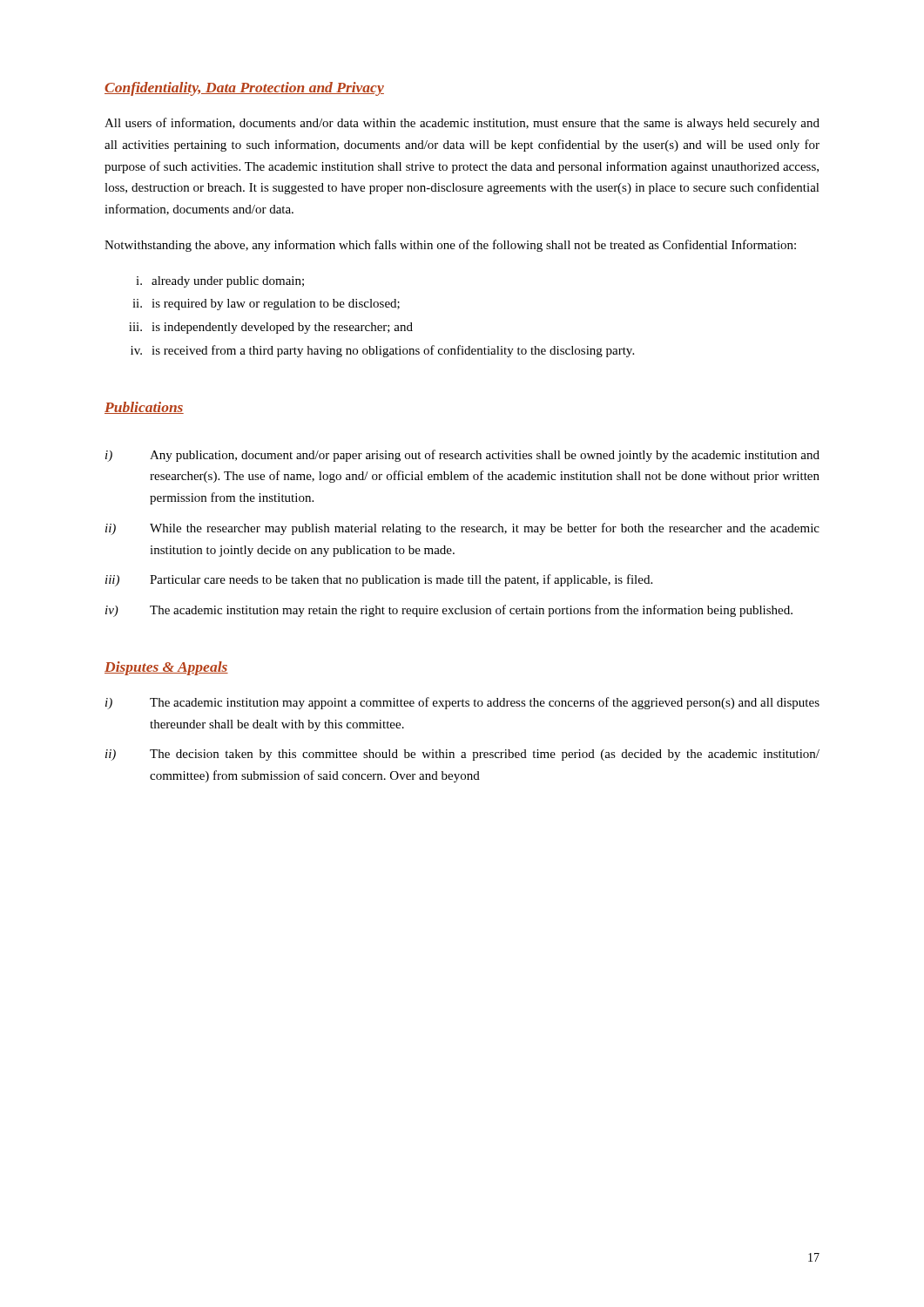The image size is (924, 1307).
Task: Locate the list item with the text "ii) The decision taken"
Action: [x=462, y=765]
